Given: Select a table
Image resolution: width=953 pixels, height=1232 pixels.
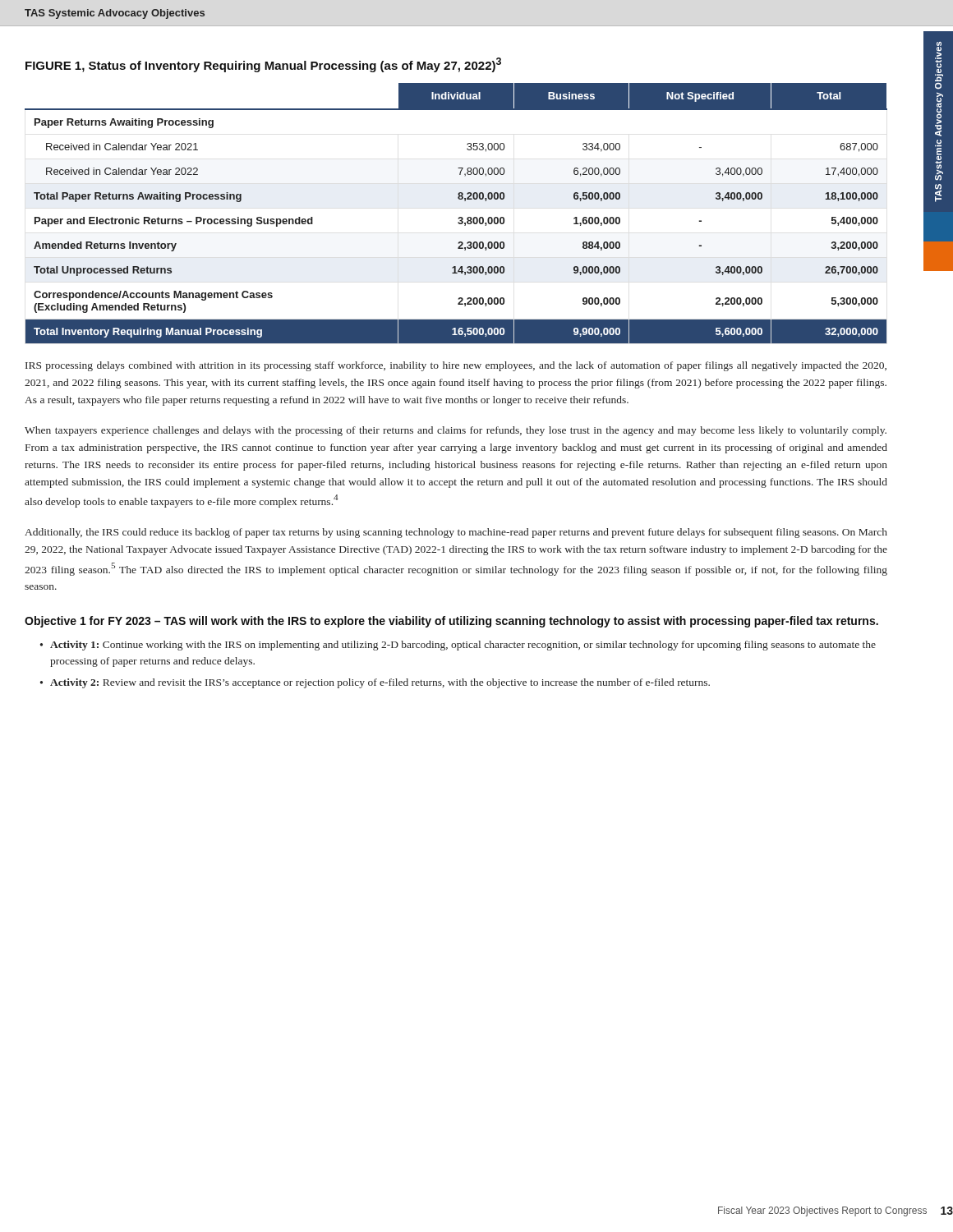Looking at the screenshot, I should pos(456,213).
